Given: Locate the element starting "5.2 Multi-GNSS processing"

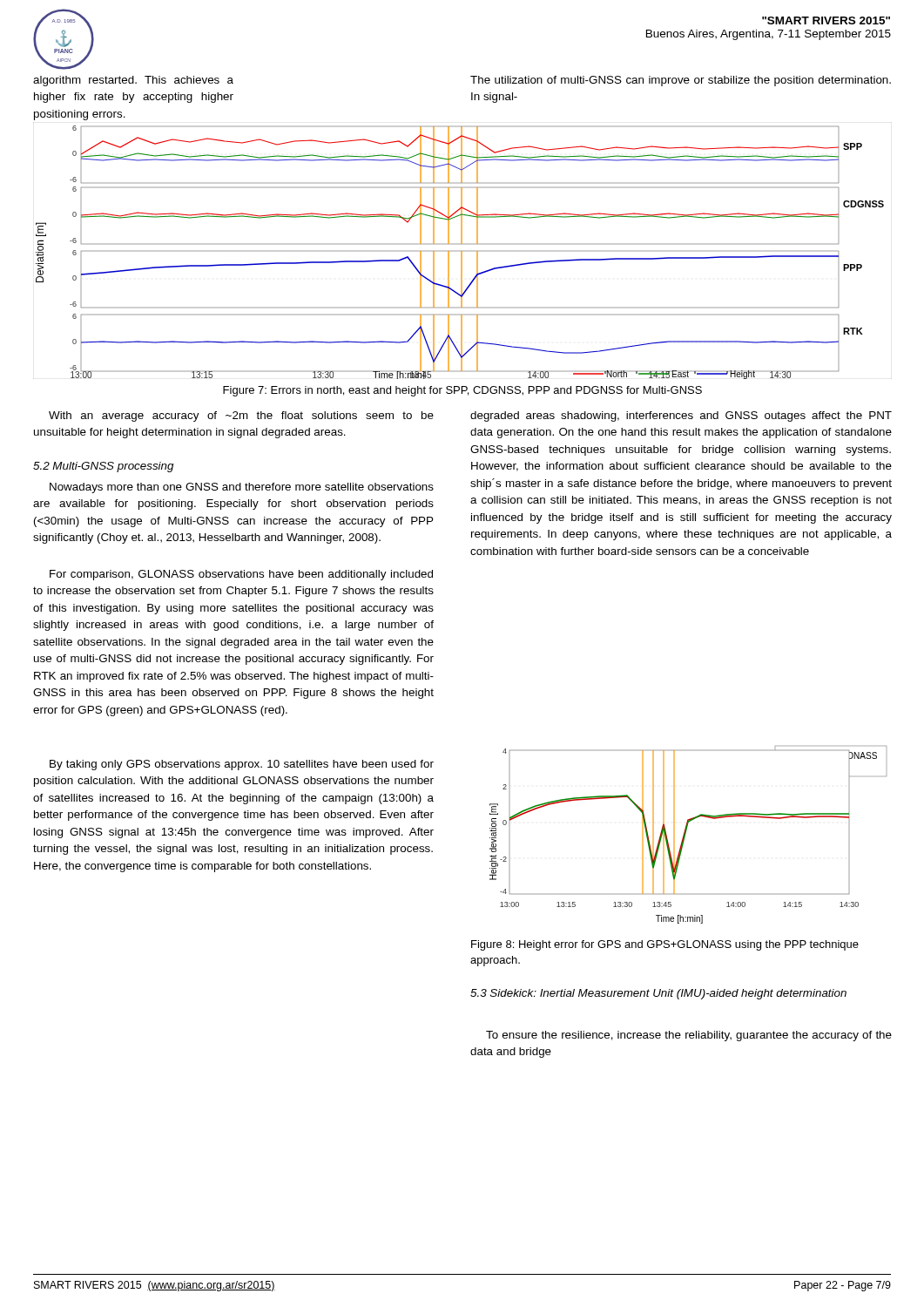Looking at the screenshot, I should pyautogui.click(x=103, y=466).
